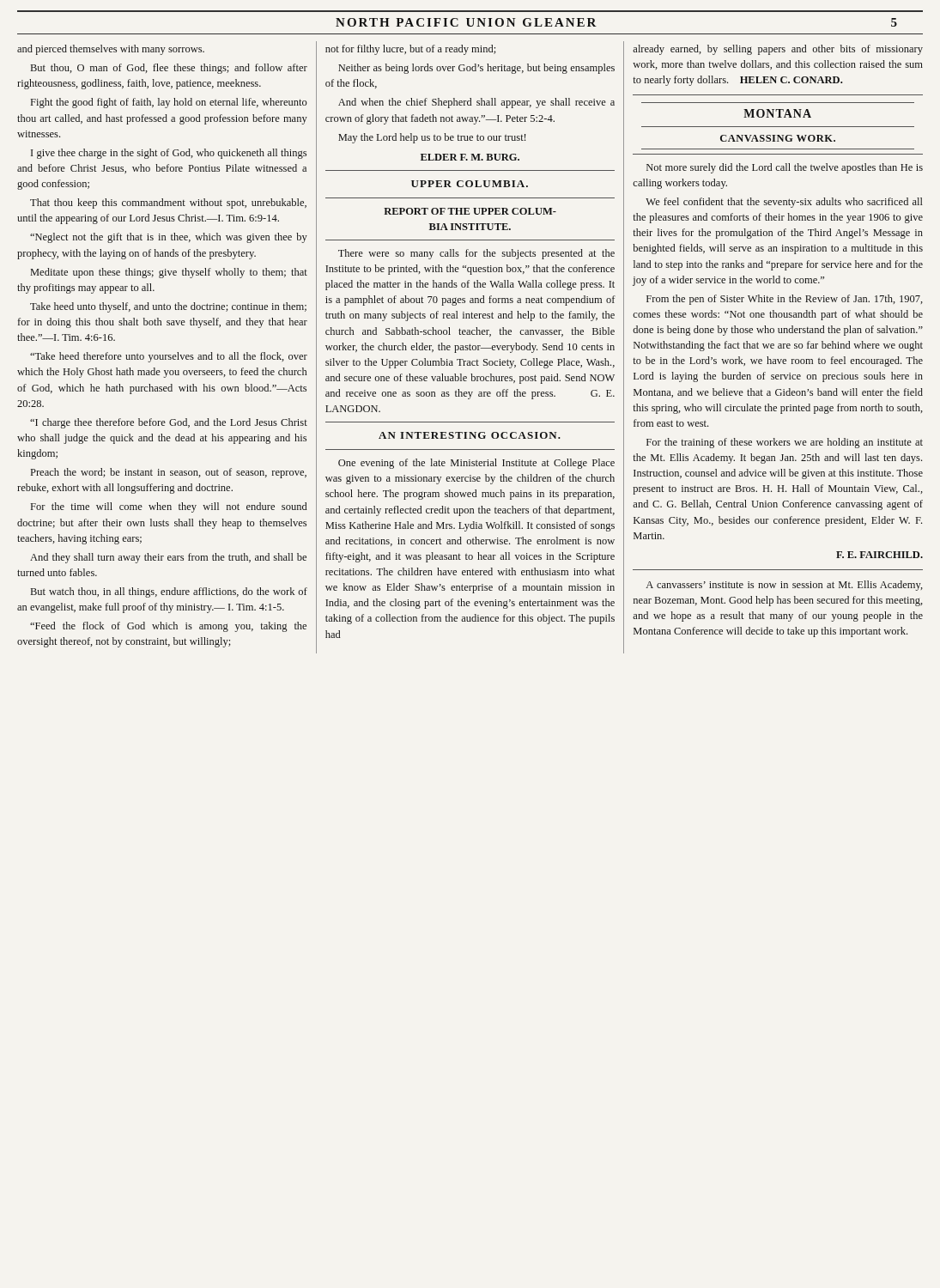
Task: Select the text starting "A canvassers’ institute is now in session"
Action: (778, 608)
